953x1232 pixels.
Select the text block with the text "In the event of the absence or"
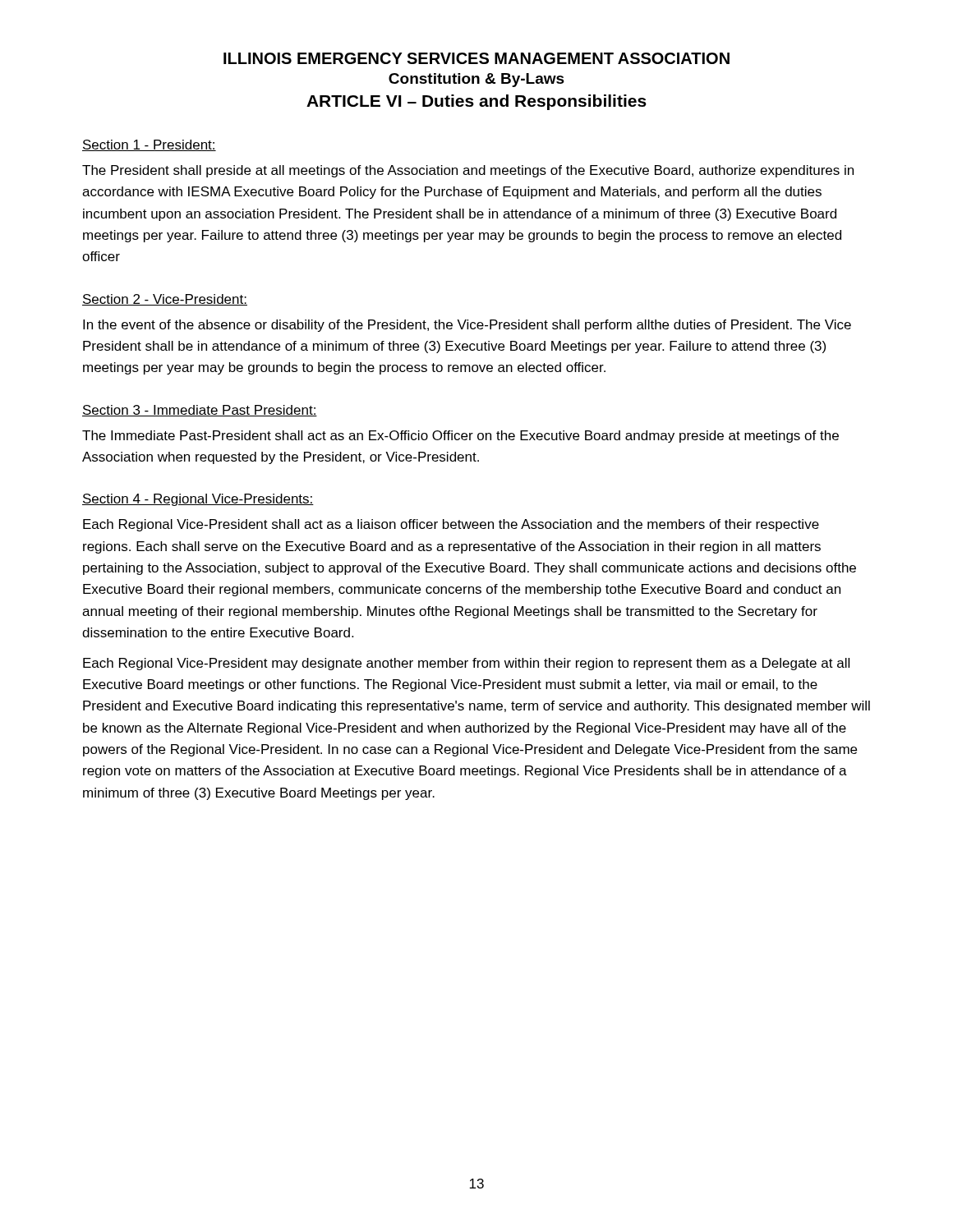coord(467,346)
